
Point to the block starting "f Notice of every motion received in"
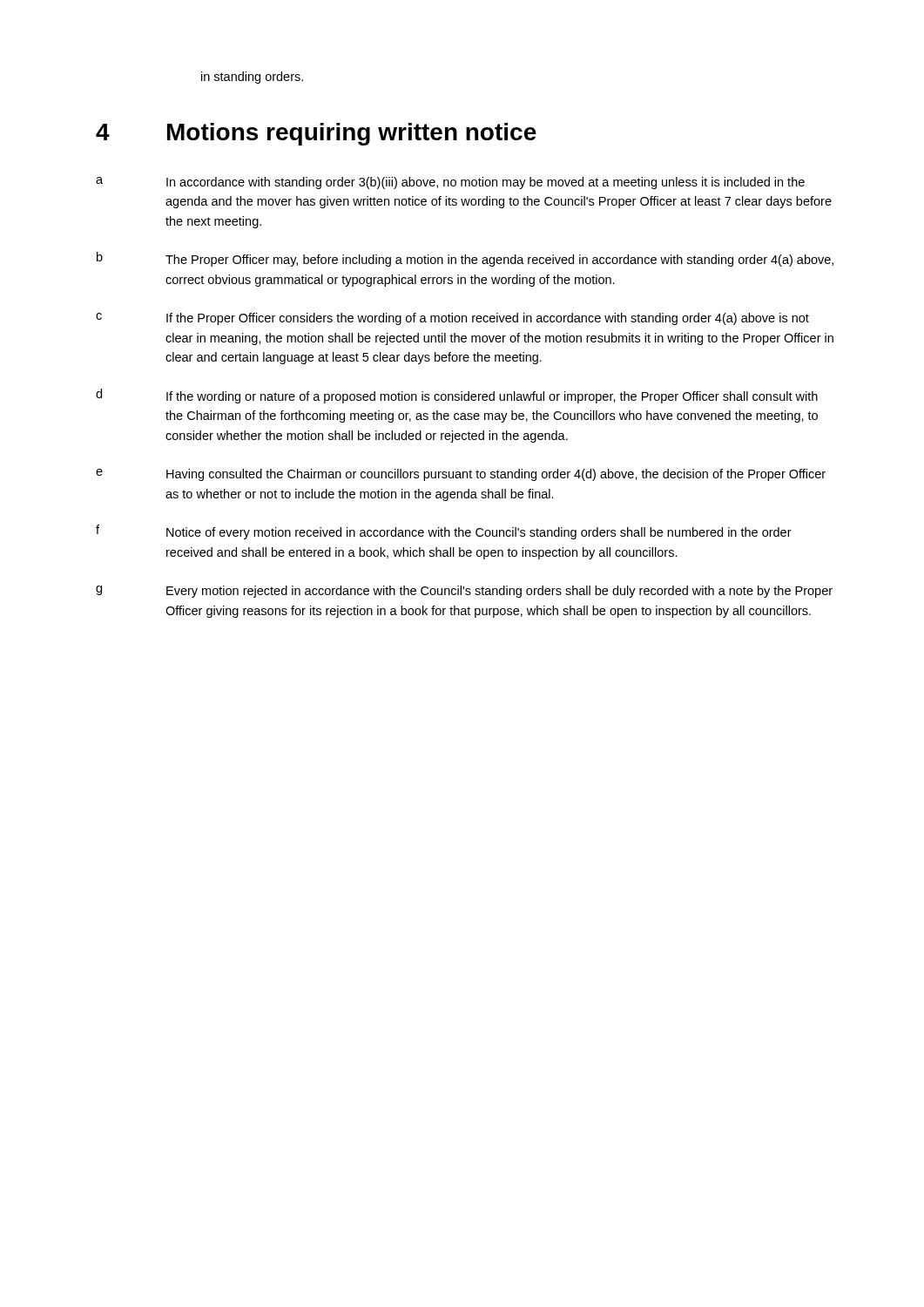tap(466, 542)
